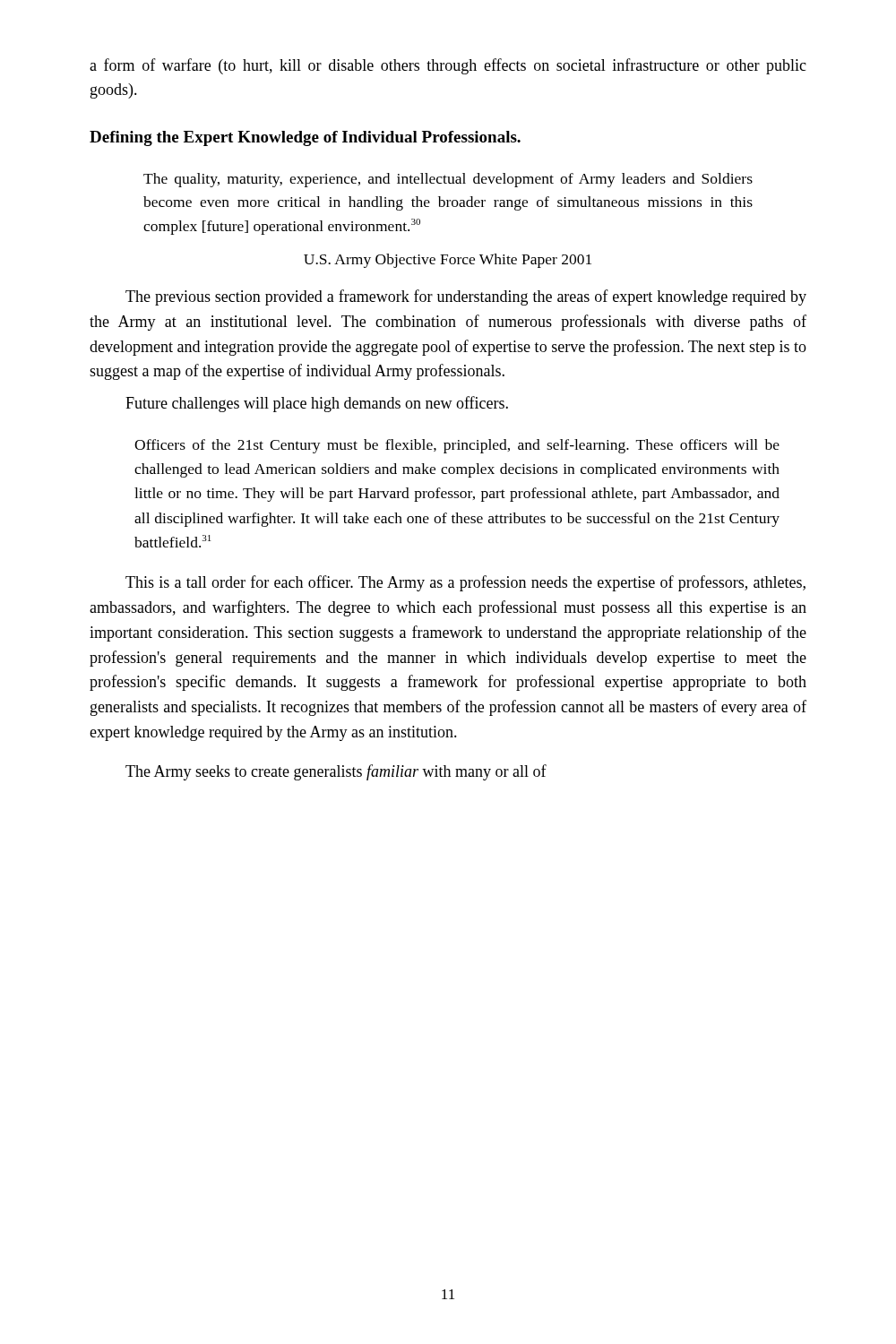Point to the block beginning "Future challenges will place high demands on new"
896x1344 pixels.
coord(317,403)
